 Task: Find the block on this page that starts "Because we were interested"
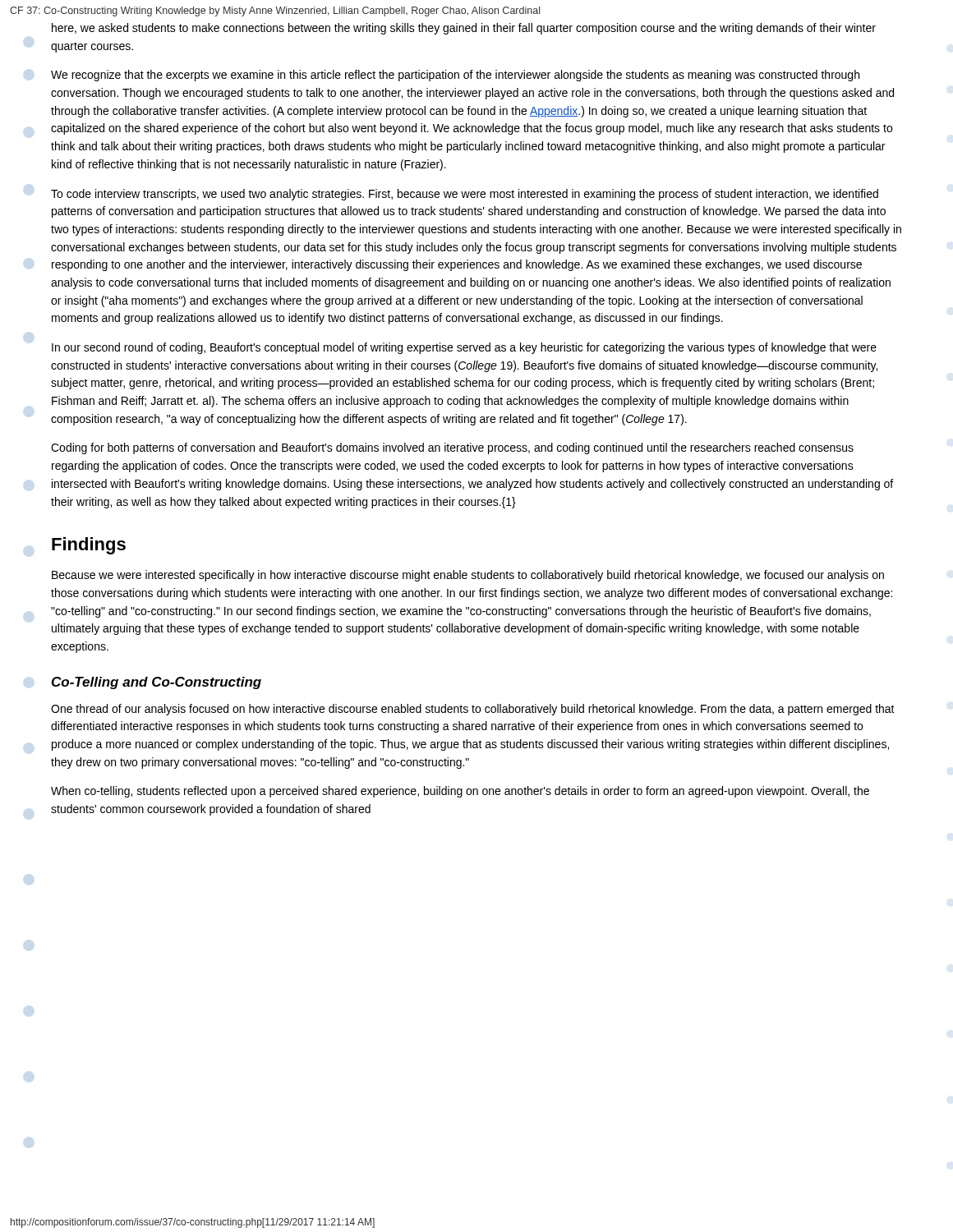pos(472,611)
